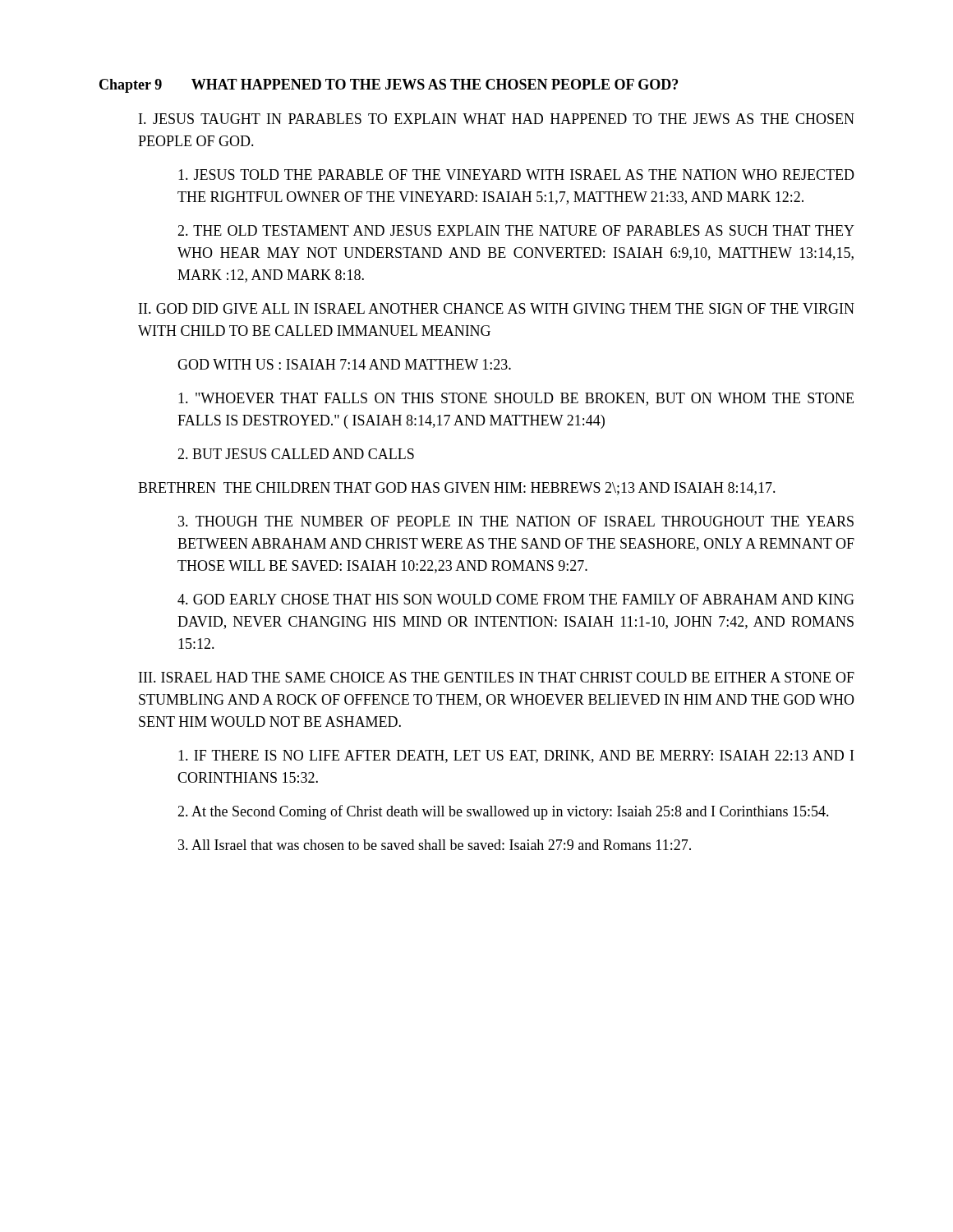Locate the section header containing "Chapter 9 WHAT"

[389, 85]
